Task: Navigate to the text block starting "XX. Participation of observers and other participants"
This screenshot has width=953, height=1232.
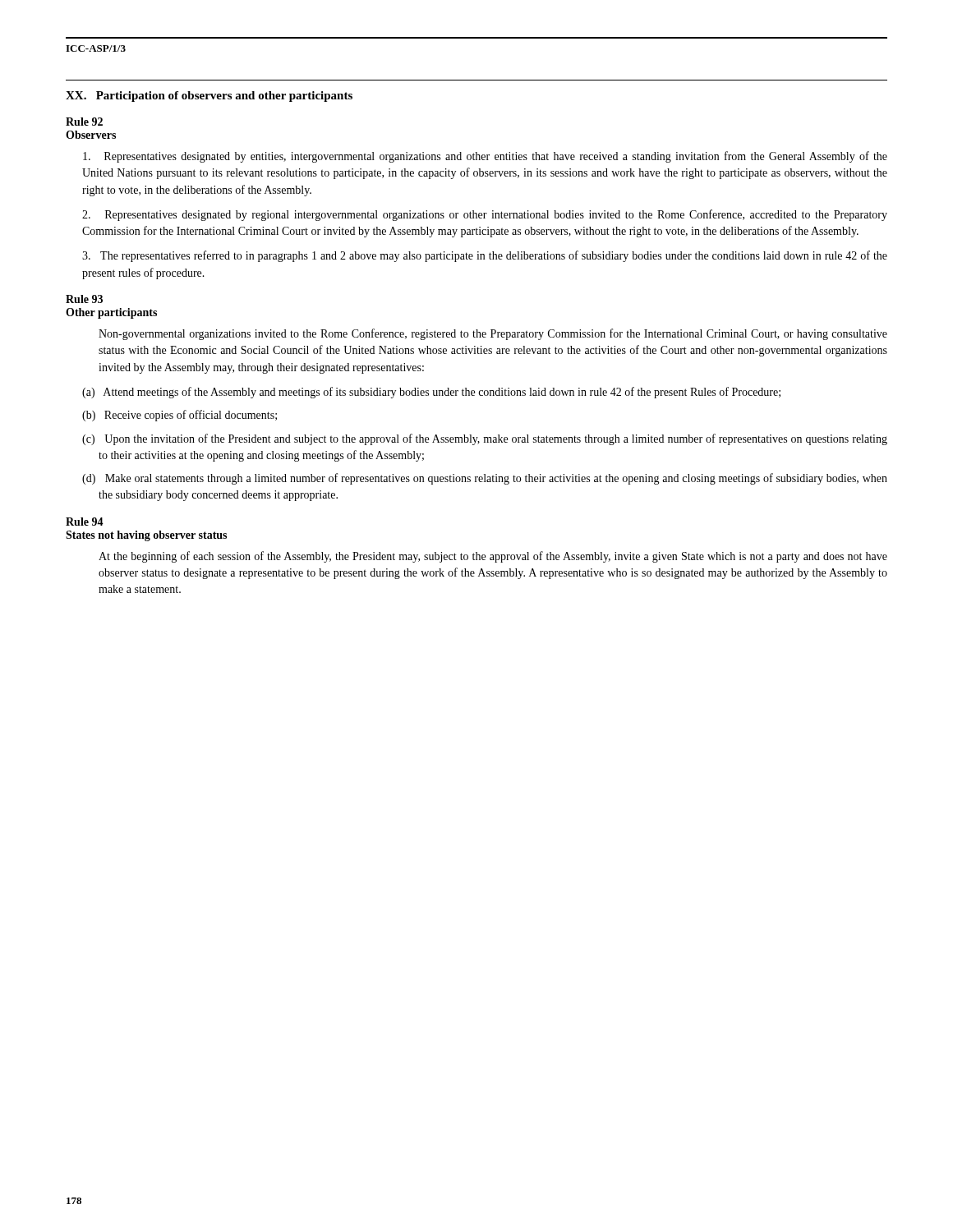Action: coord(209,95)
